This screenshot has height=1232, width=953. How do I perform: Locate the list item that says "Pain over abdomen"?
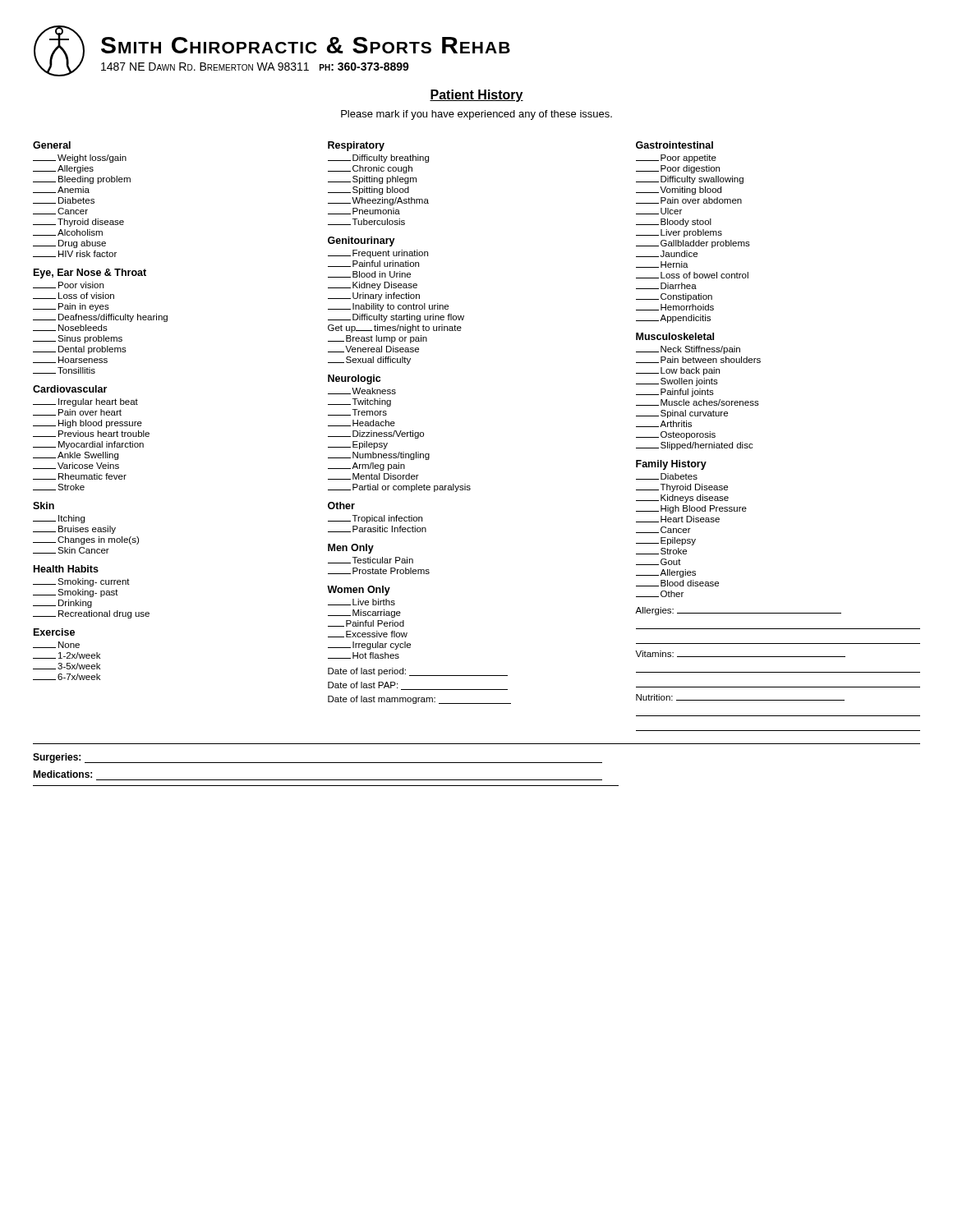click(x=689, y=200)
